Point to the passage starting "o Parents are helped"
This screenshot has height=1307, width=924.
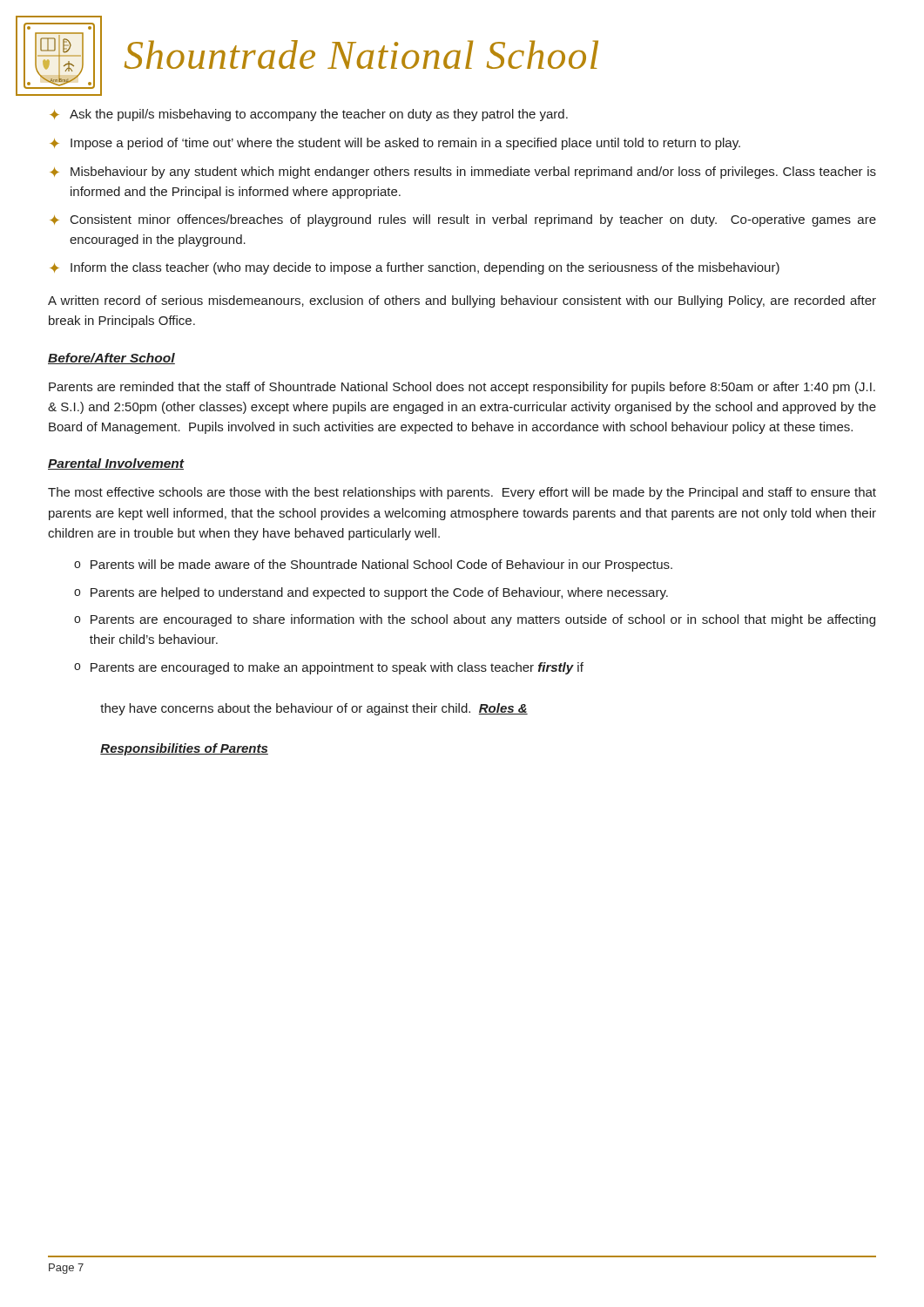(x=475, y=592)
